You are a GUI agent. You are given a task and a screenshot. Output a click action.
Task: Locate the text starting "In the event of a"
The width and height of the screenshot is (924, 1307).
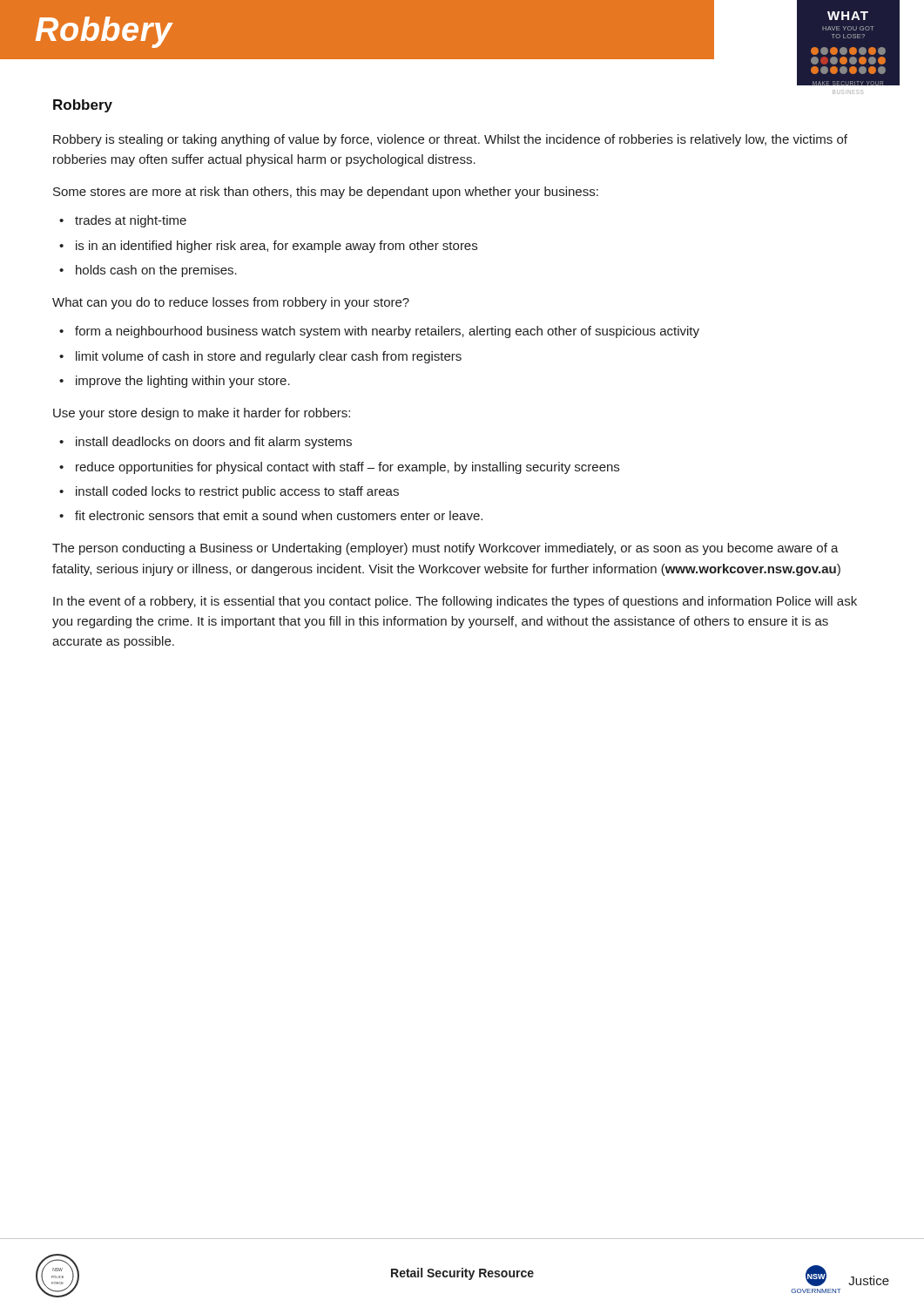455,621
